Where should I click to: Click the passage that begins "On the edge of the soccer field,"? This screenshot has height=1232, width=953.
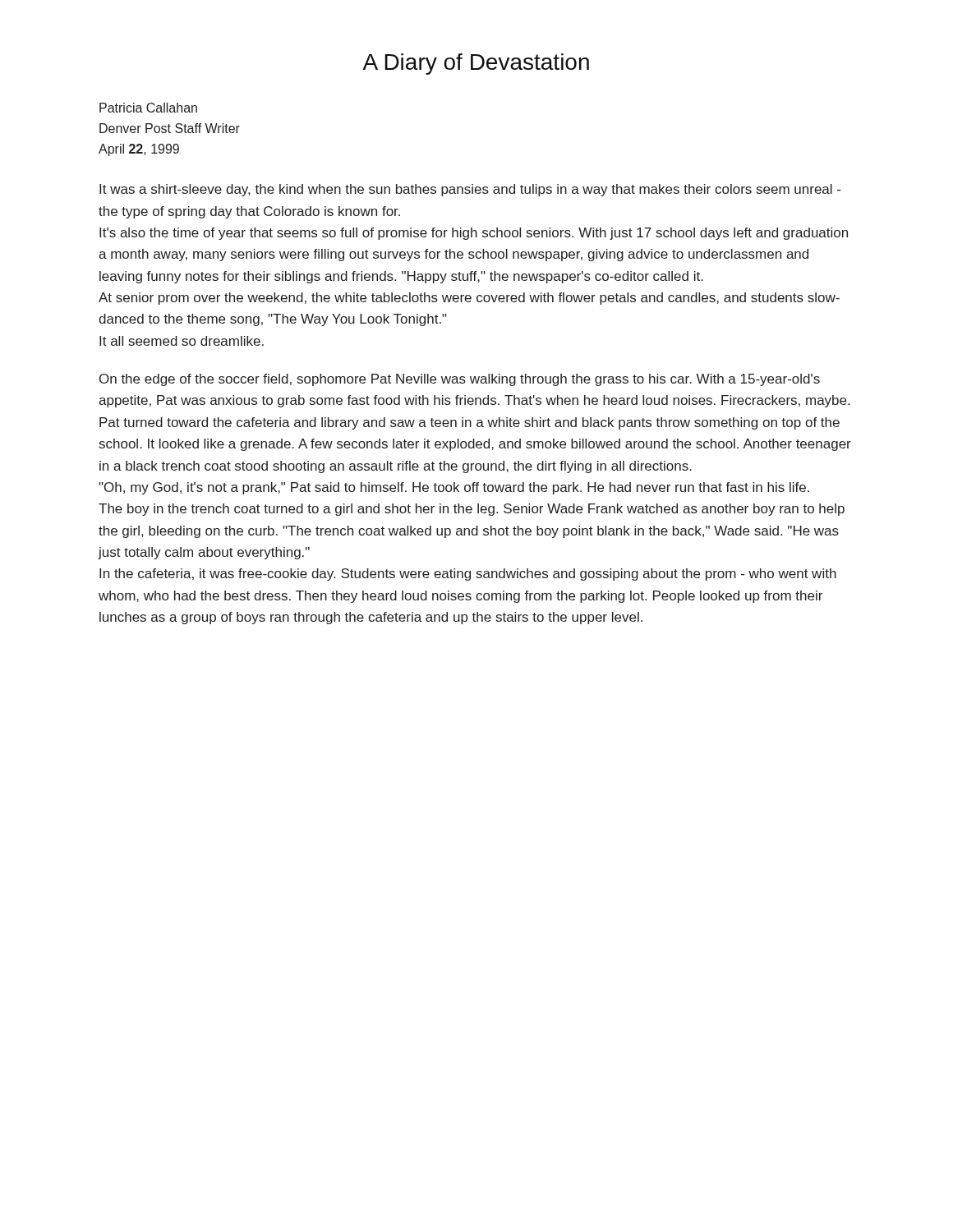coord(475,498)
